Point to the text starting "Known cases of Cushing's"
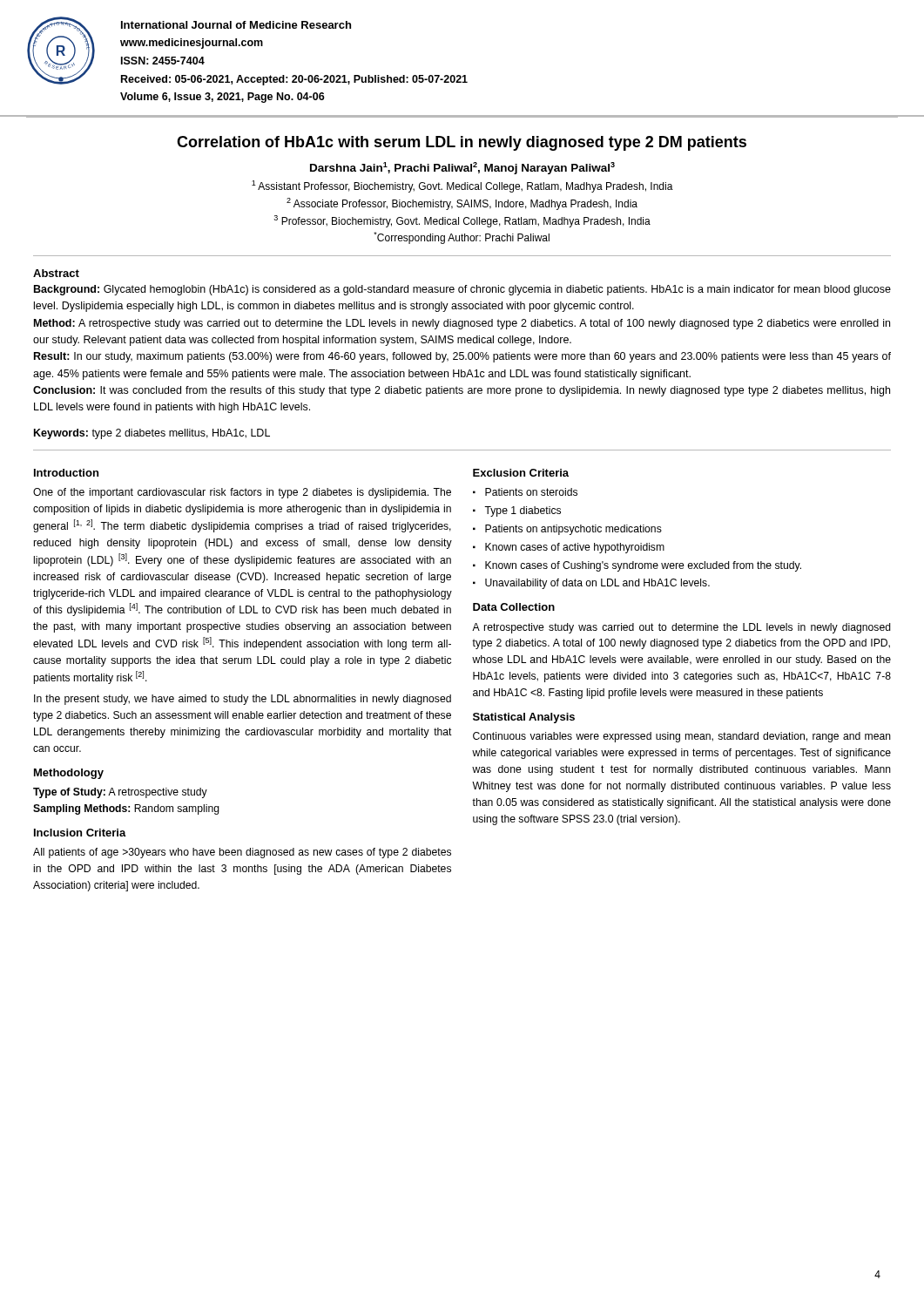 tap(643, 565)
